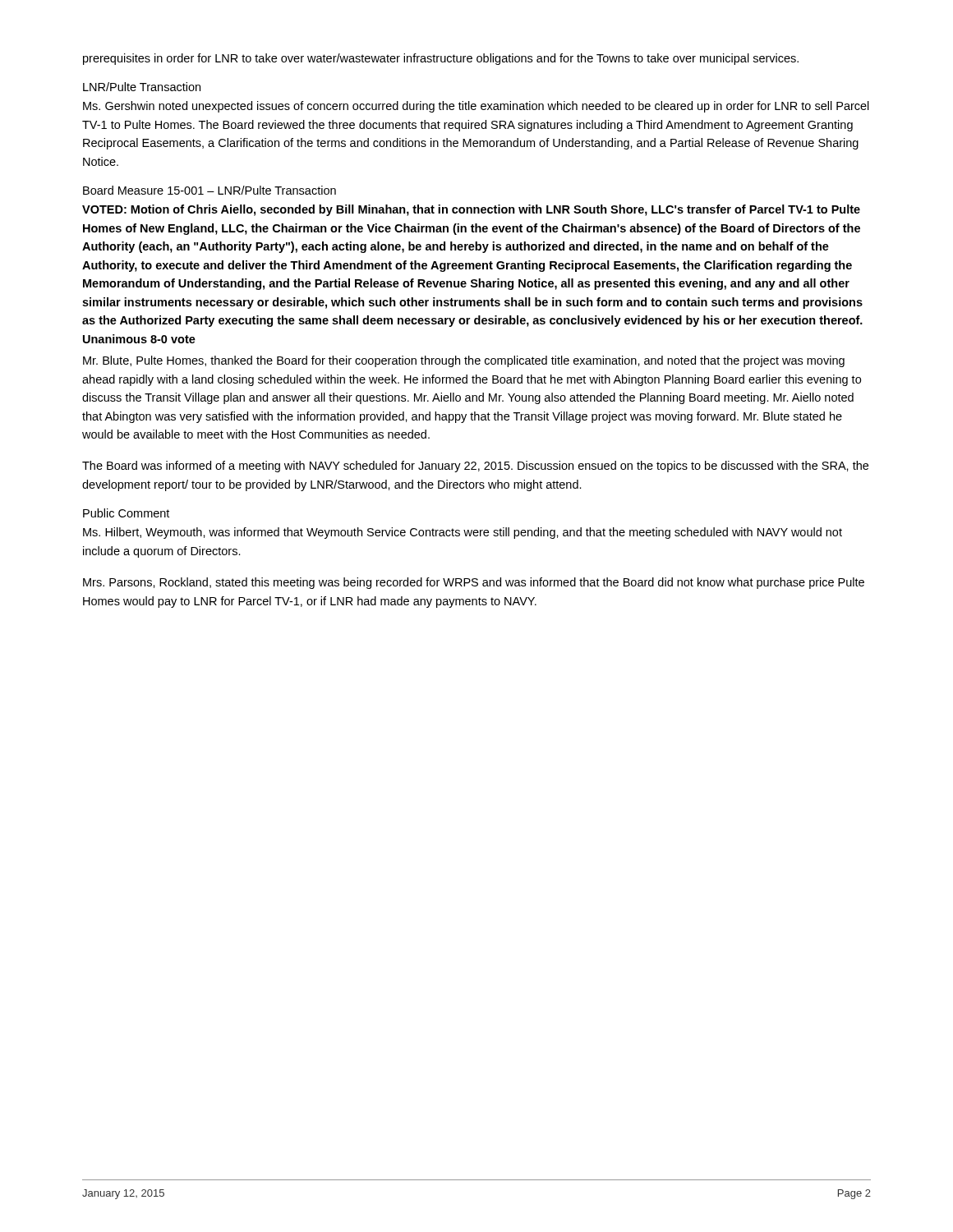Locate the passage starting "Public Comment"
This screenshot has height=1232, width=953.
pyautogui.click(x=126, y=514)
